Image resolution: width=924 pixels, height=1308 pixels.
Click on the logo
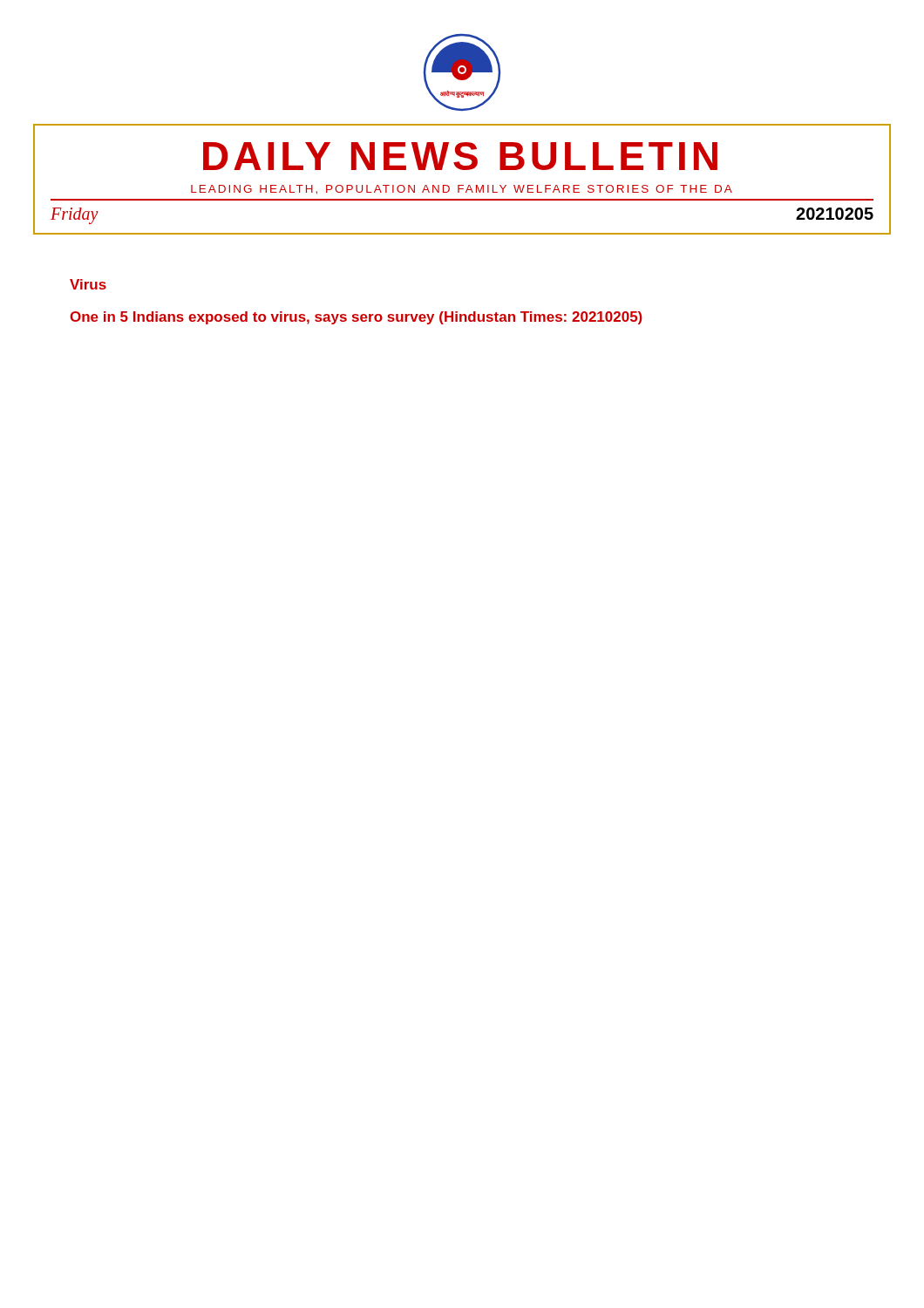462,62
